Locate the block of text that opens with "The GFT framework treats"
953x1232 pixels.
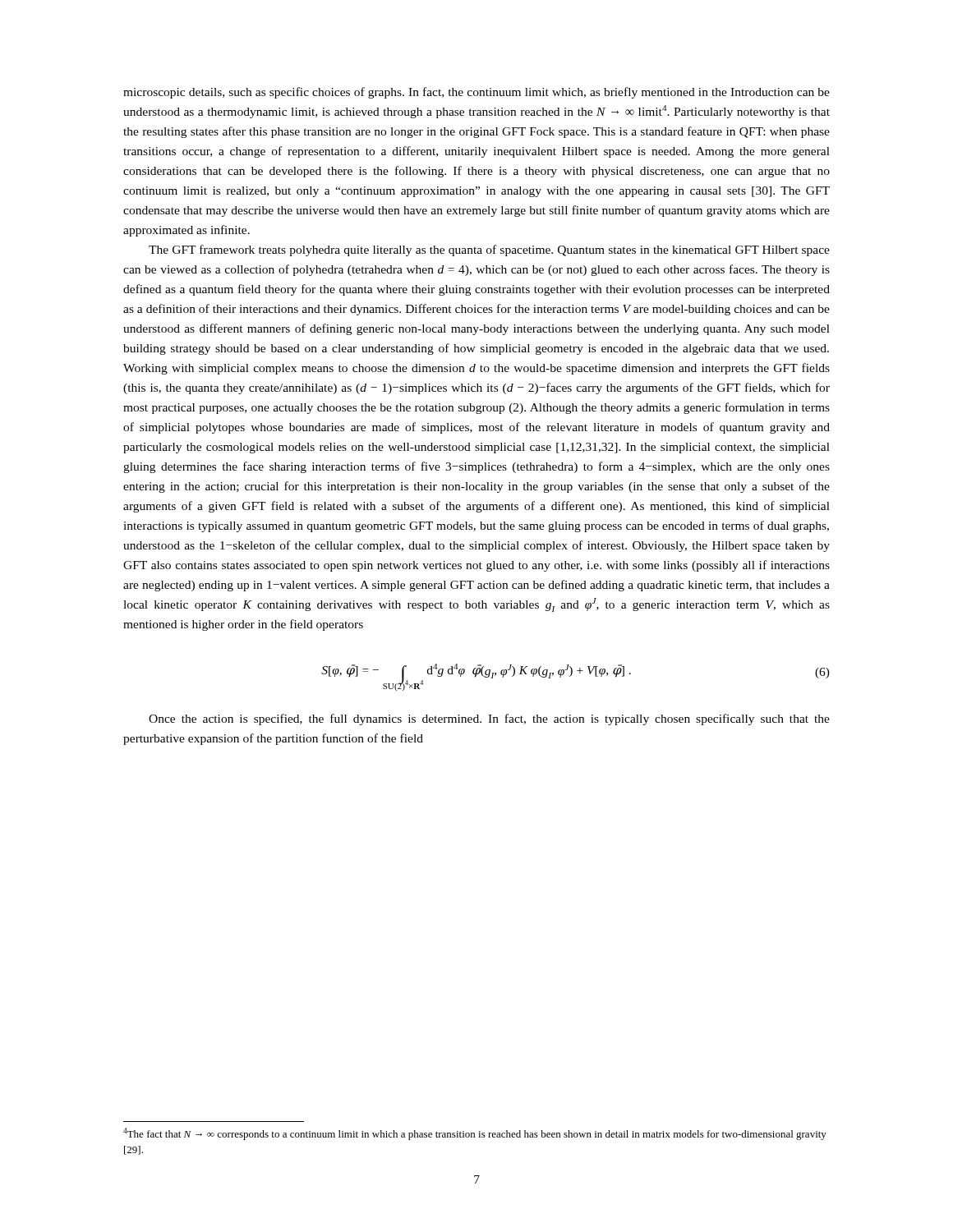pos(476,437)
